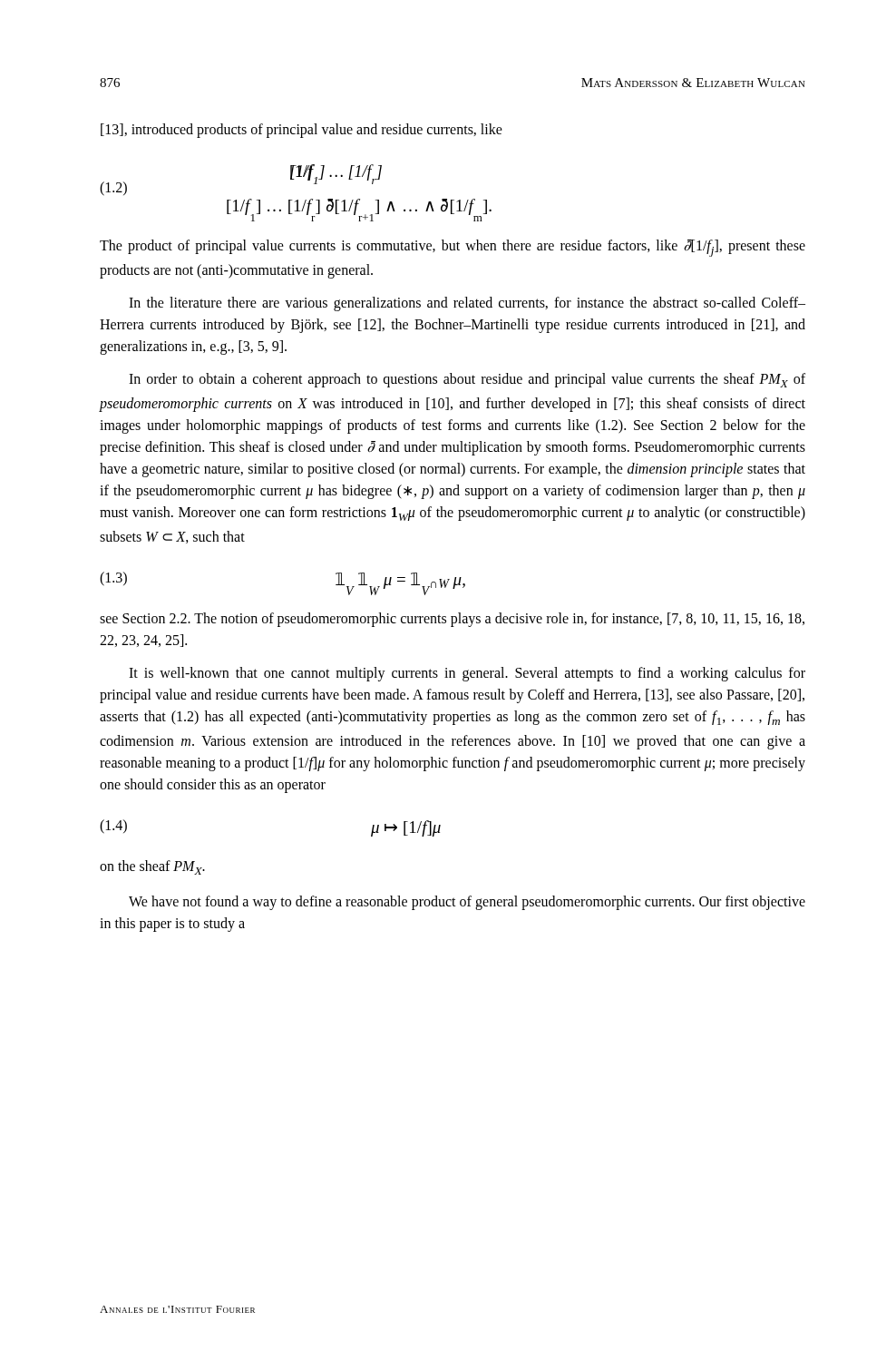896x1361 pixels.
Task: Point to the formula beginning "(1.2) [1/f1] …"
Action: pos(453,187)
